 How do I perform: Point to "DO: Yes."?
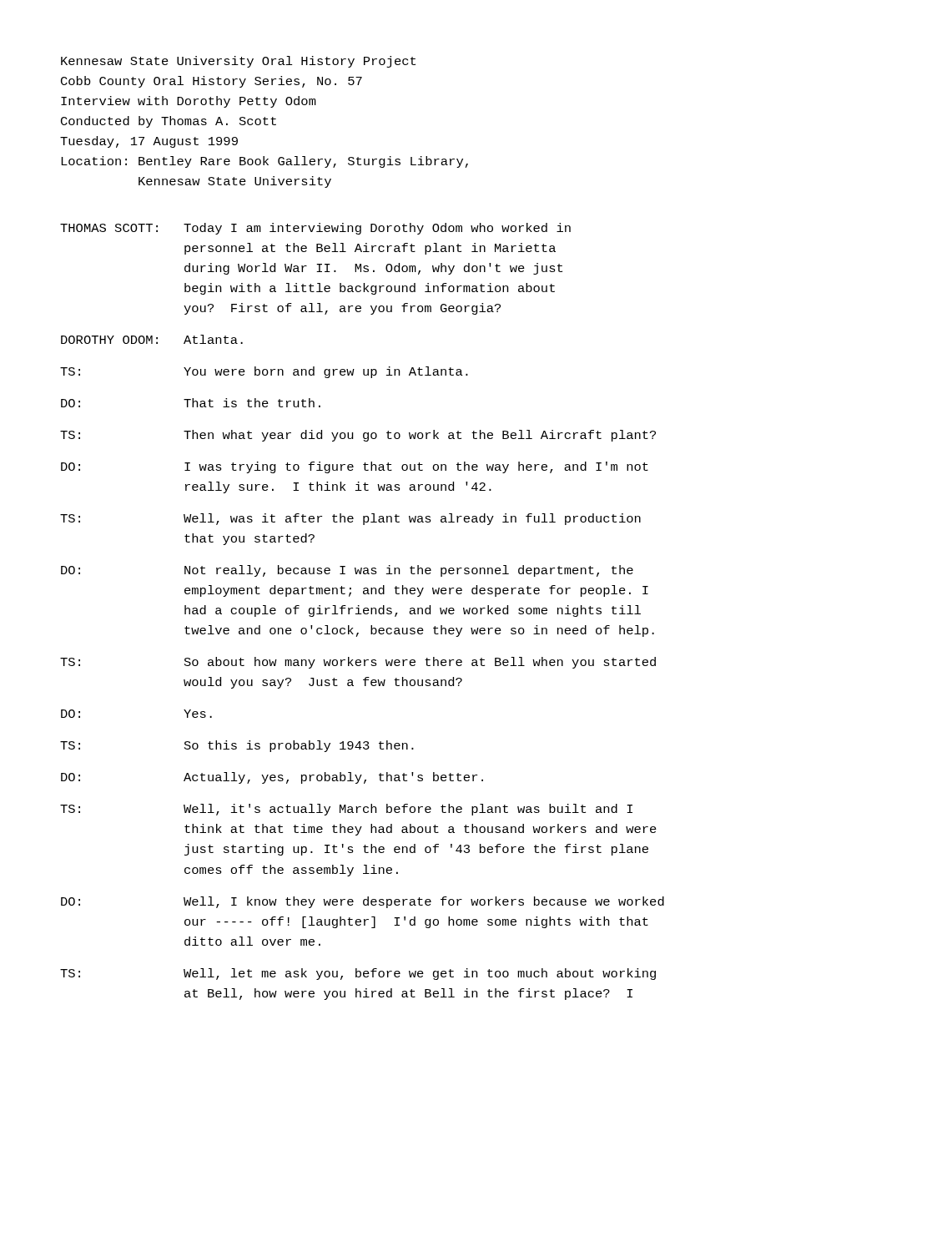[70, 713]
